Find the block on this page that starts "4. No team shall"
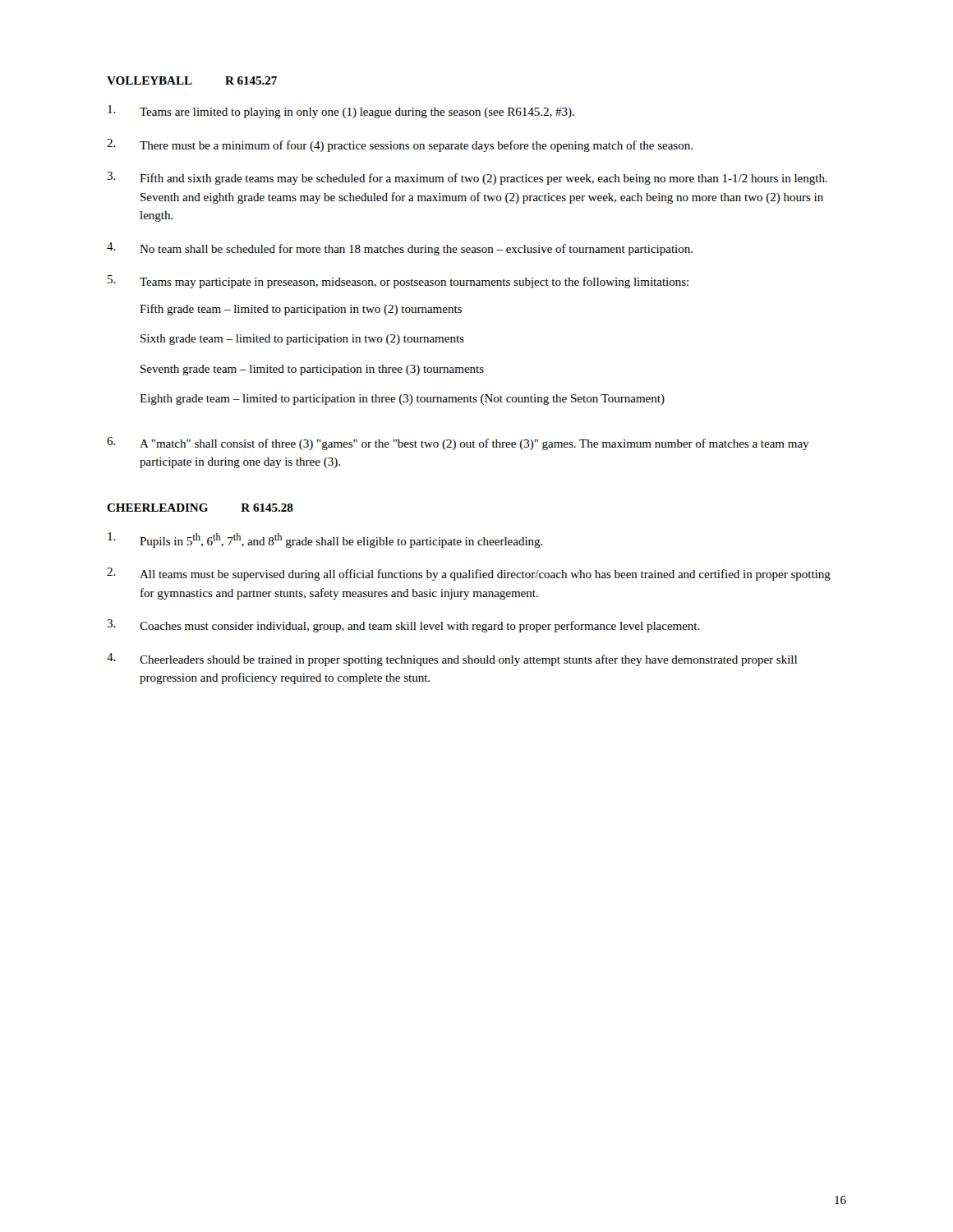 tap(476, 249)
